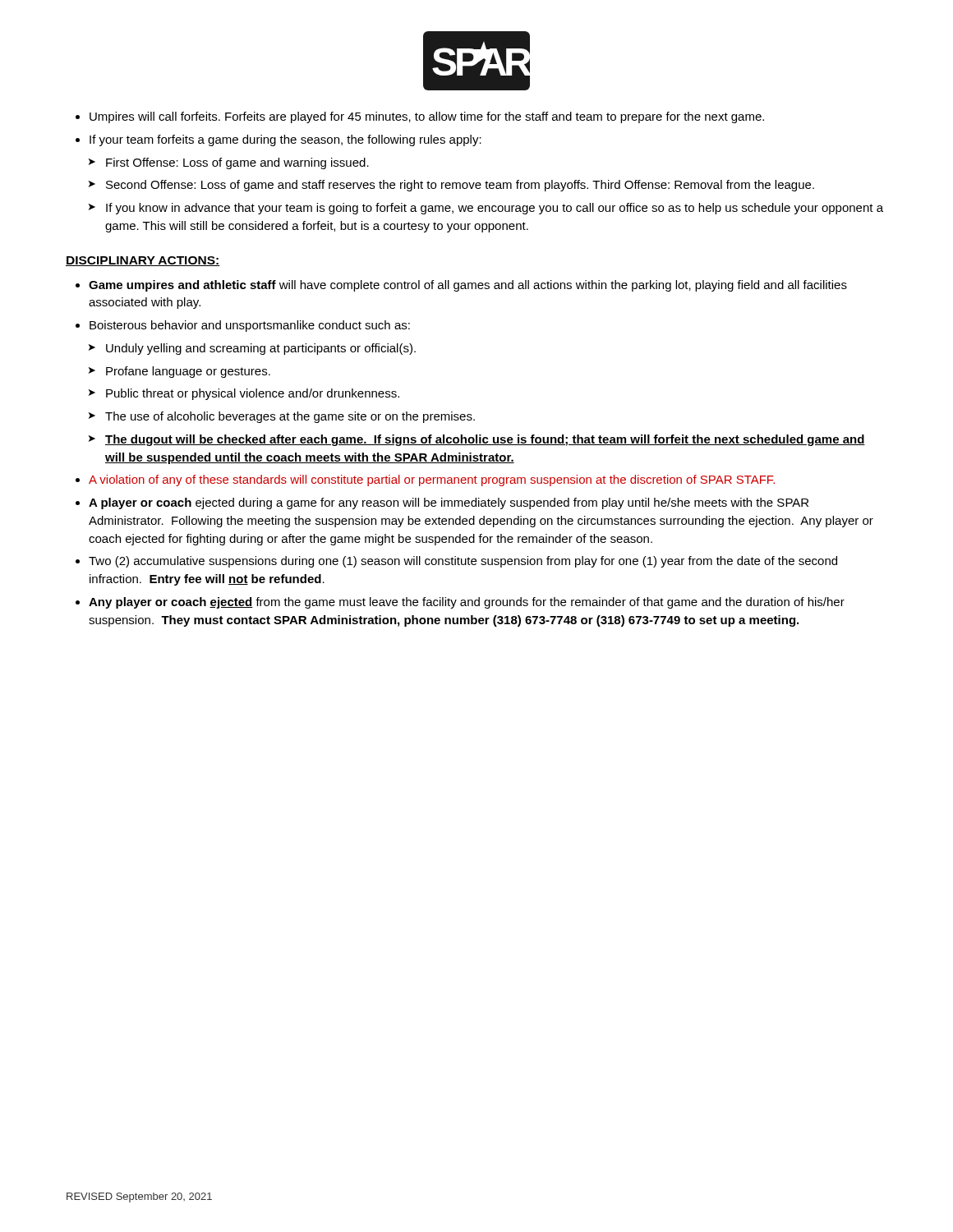Find "DISCIPLINARY ACTIONS:" on this page
This screenshot has height=1232, width=953.
[143, 260]
